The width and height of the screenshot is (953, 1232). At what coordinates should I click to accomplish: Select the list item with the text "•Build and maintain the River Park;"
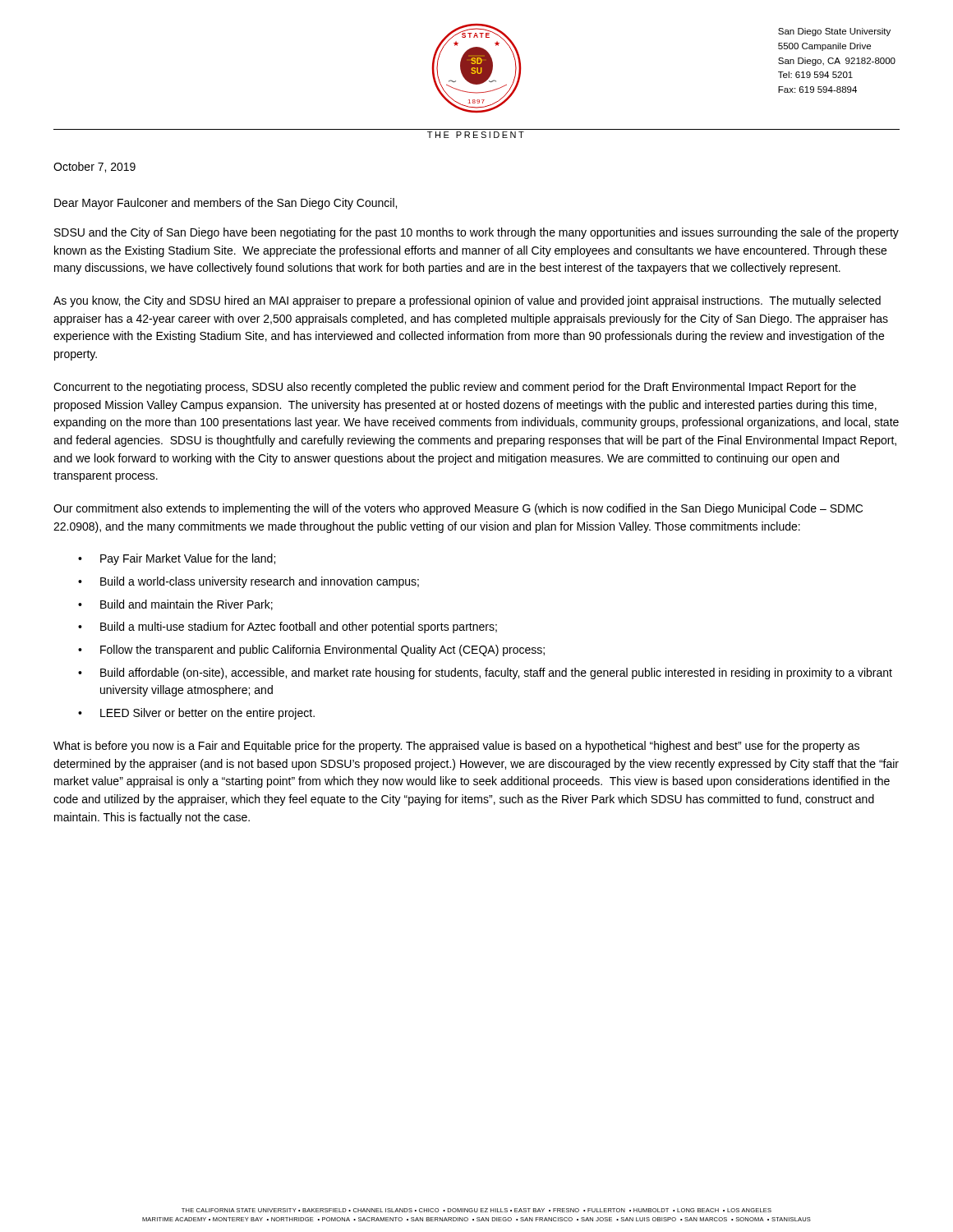click(x=176, y=605)
